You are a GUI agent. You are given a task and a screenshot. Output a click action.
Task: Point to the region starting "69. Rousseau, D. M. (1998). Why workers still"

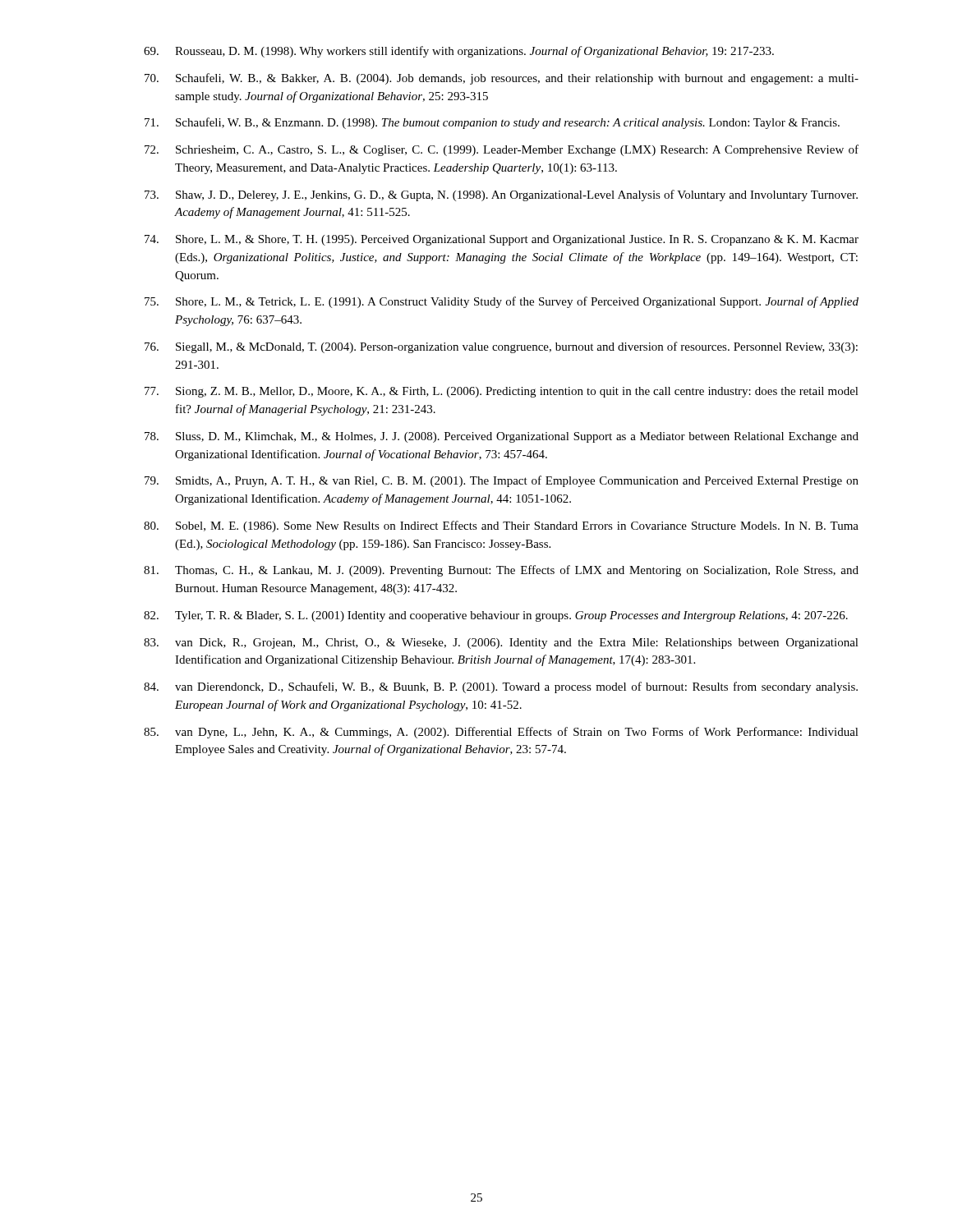(459, 52)
